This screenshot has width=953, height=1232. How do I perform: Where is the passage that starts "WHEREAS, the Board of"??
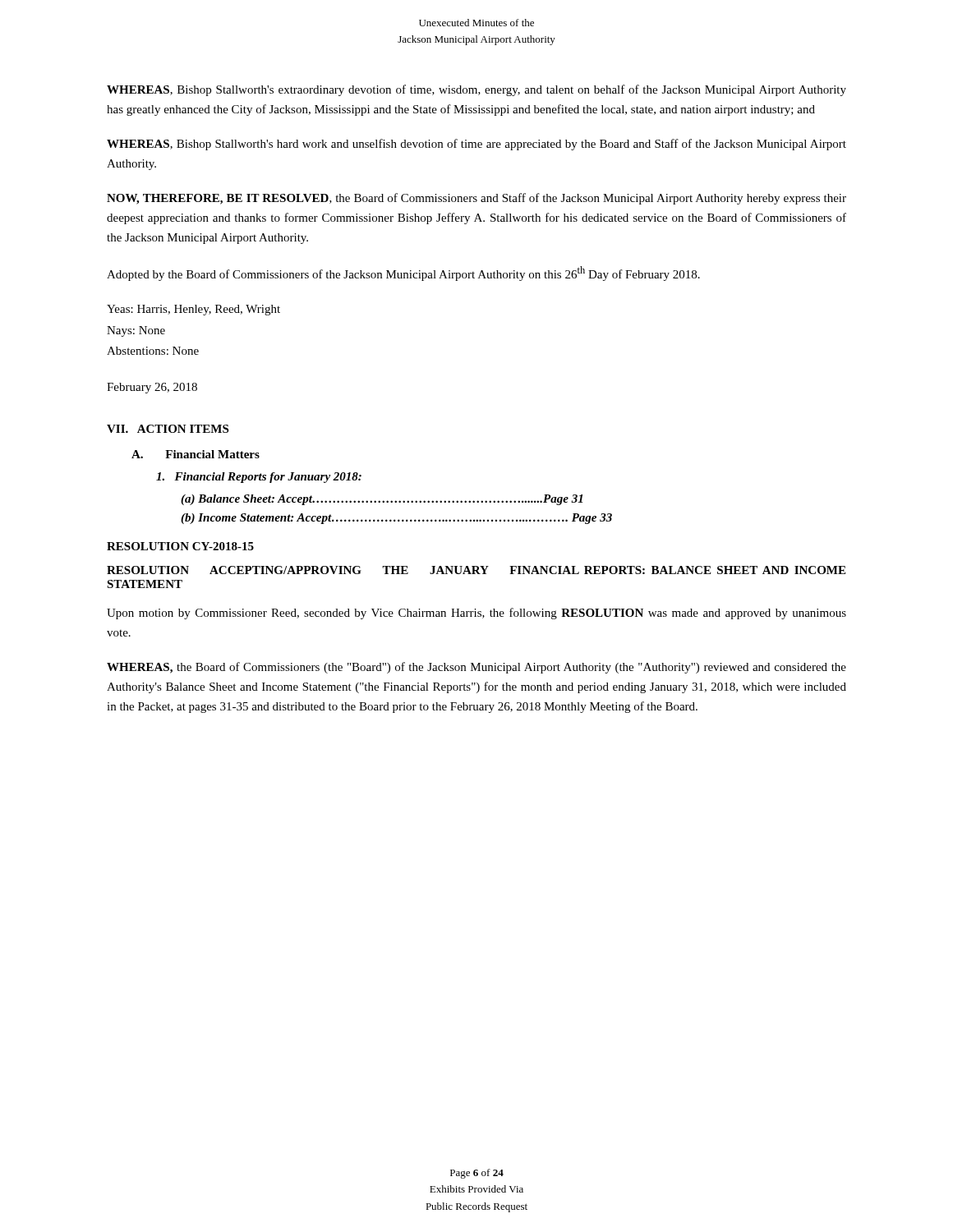[x=476, y=687]
